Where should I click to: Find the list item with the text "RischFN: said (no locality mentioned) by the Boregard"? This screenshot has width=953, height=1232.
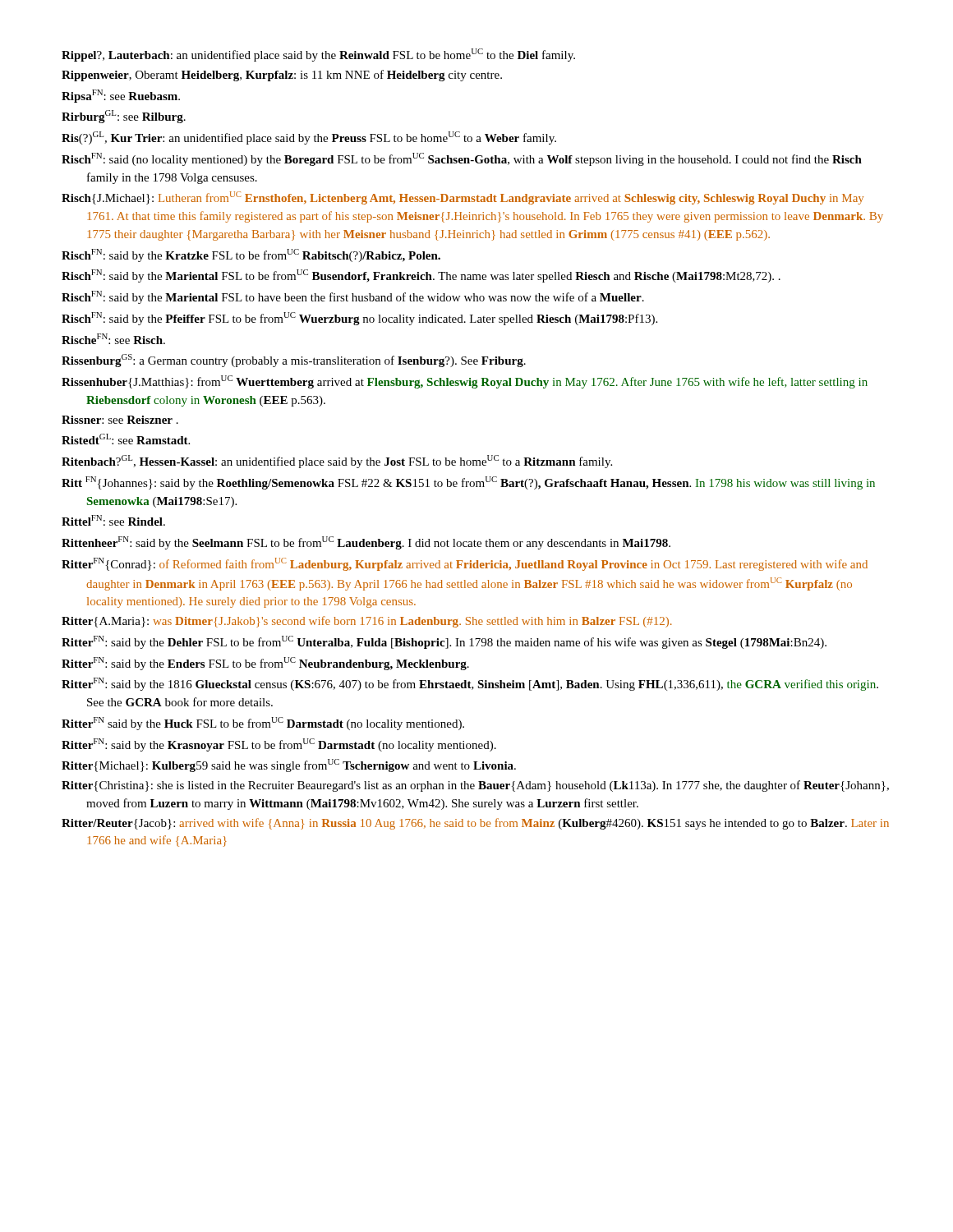462,167
